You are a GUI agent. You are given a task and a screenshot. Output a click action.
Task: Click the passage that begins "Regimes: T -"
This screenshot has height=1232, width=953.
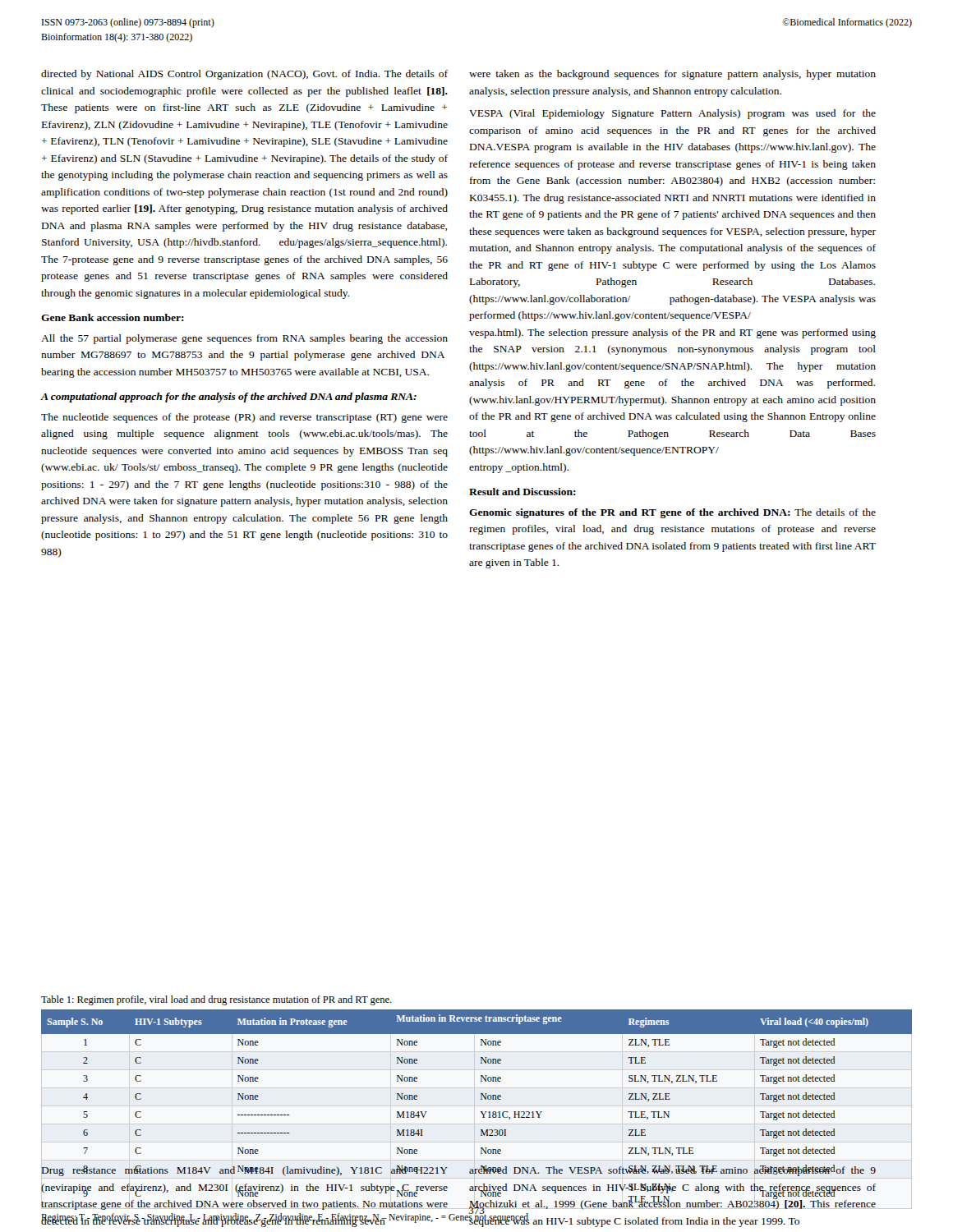[x=285, y=1217]
